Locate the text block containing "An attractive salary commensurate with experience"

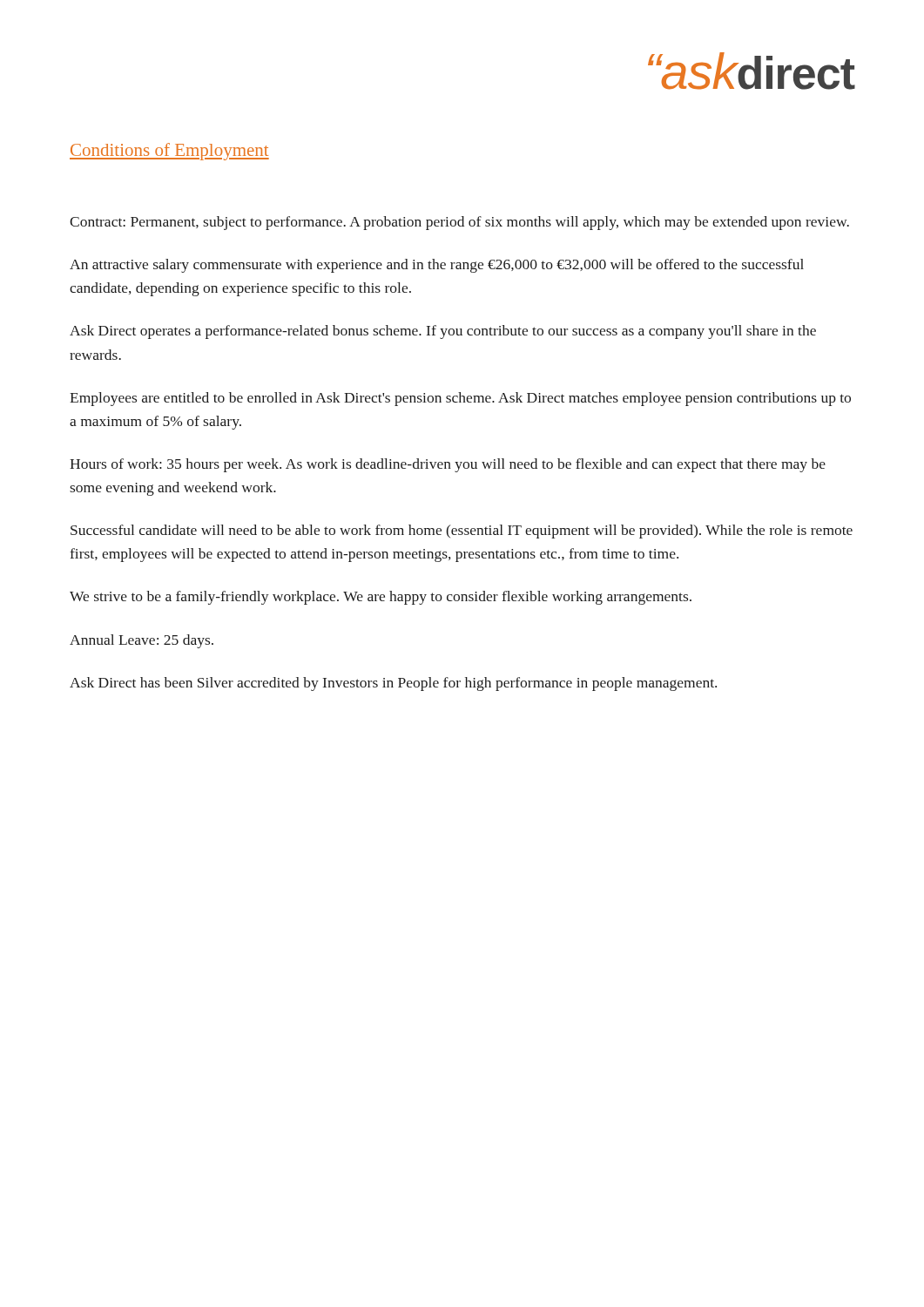pyautogui.click(x=437, y=276)
